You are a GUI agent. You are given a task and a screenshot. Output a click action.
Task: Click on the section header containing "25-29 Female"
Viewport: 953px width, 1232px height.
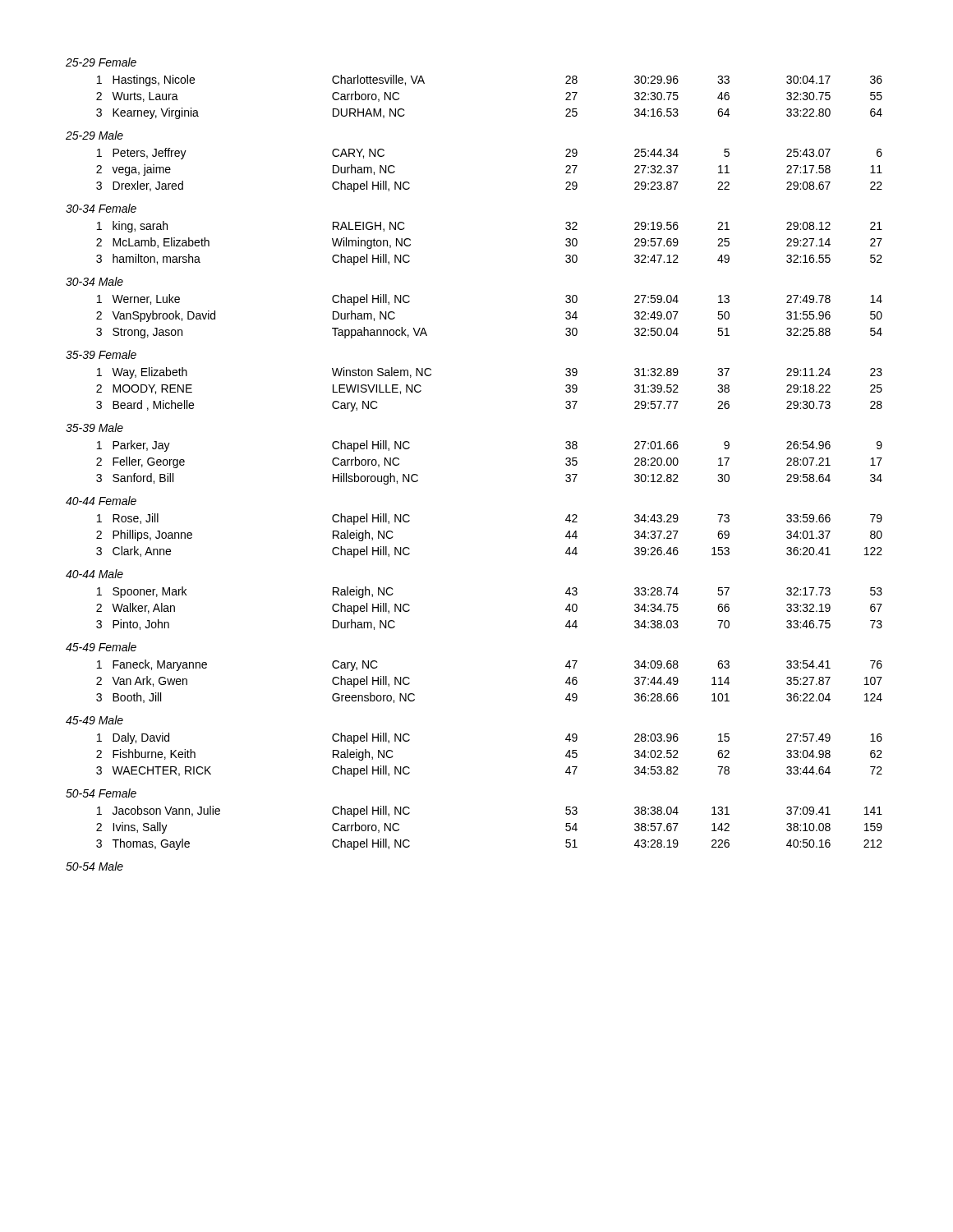click(101, 62)
